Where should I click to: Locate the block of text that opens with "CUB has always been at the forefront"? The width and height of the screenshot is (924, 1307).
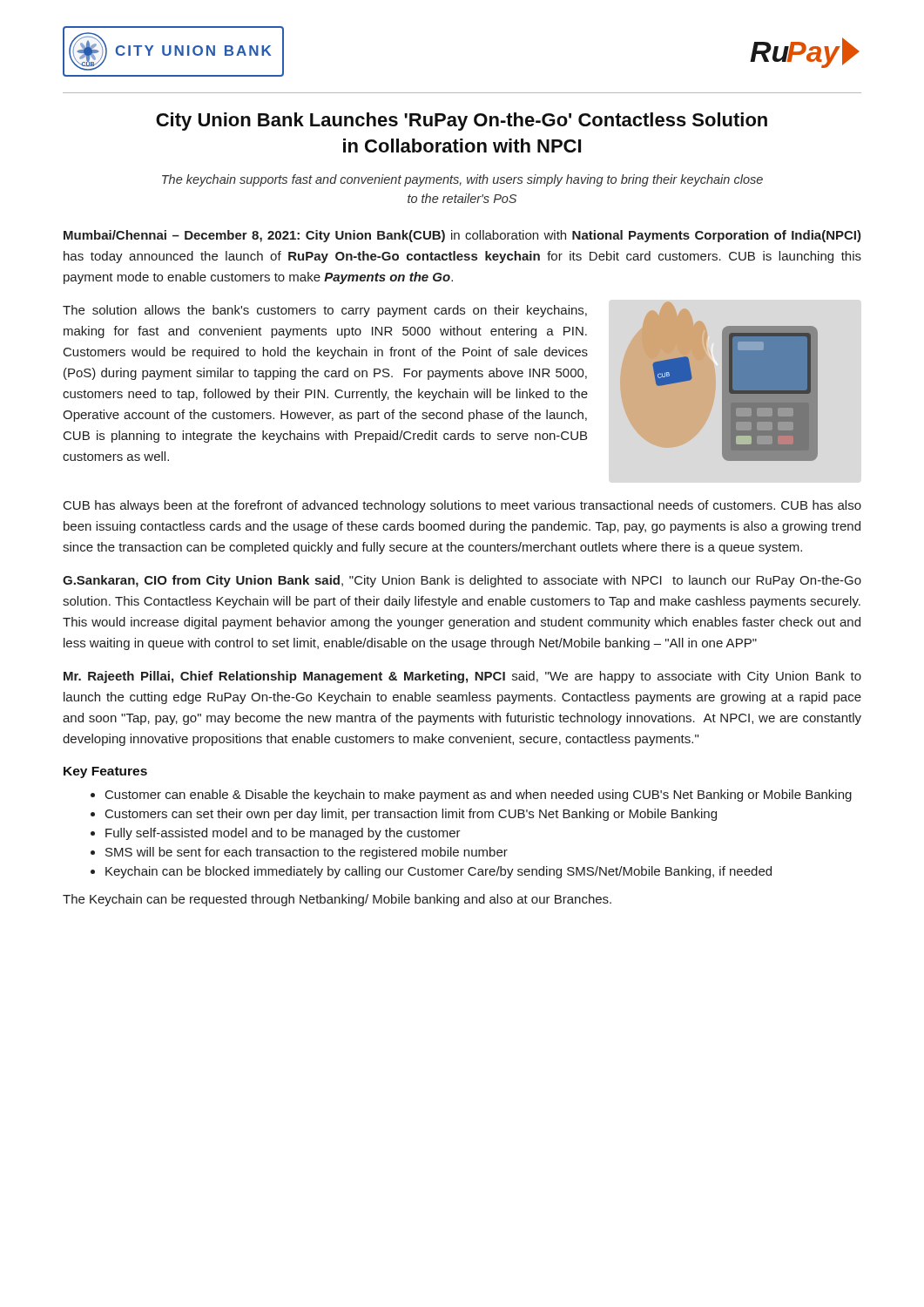(x=462, y=526)
